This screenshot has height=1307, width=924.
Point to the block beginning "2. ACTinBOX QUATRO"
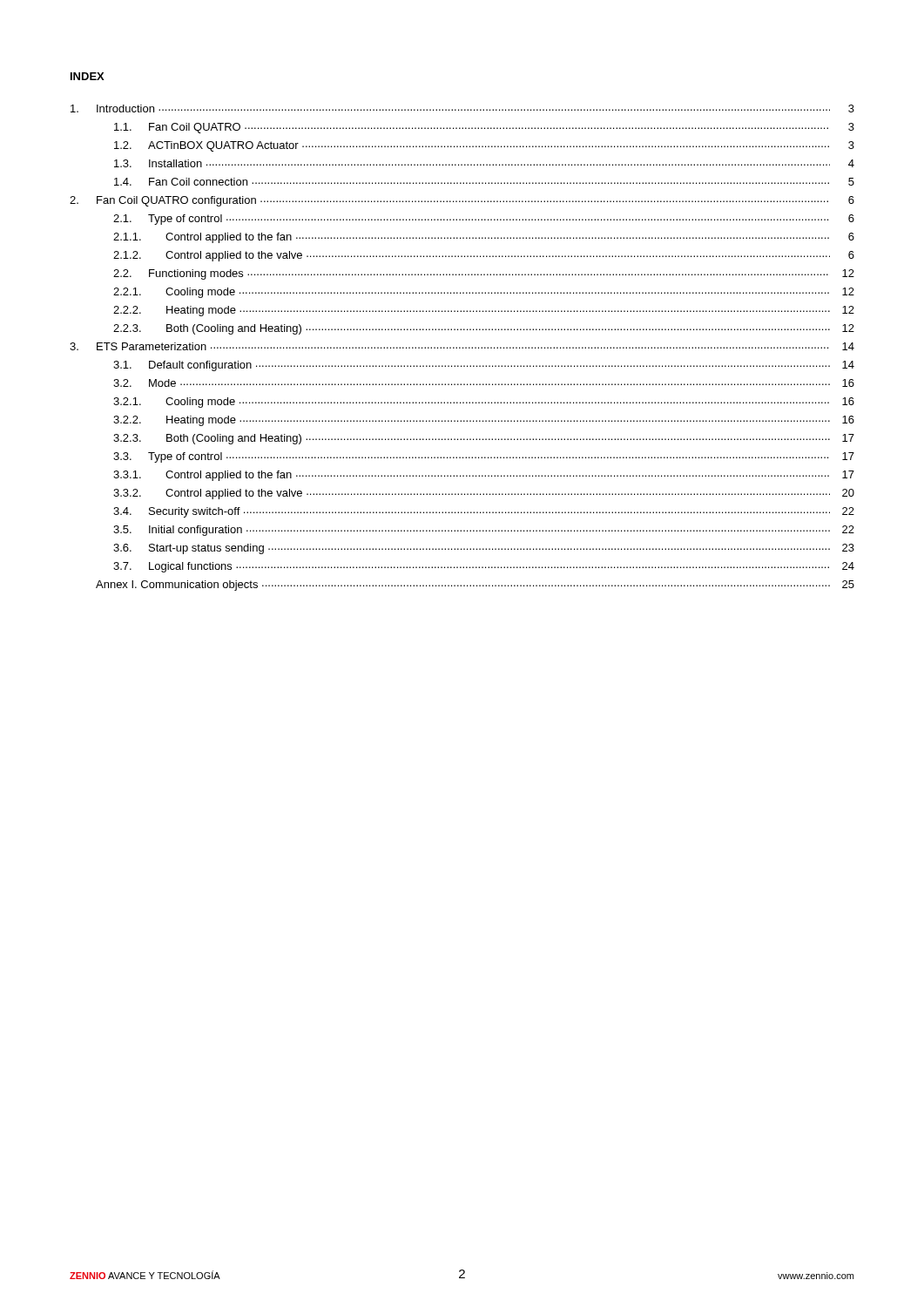click(462, 144)
